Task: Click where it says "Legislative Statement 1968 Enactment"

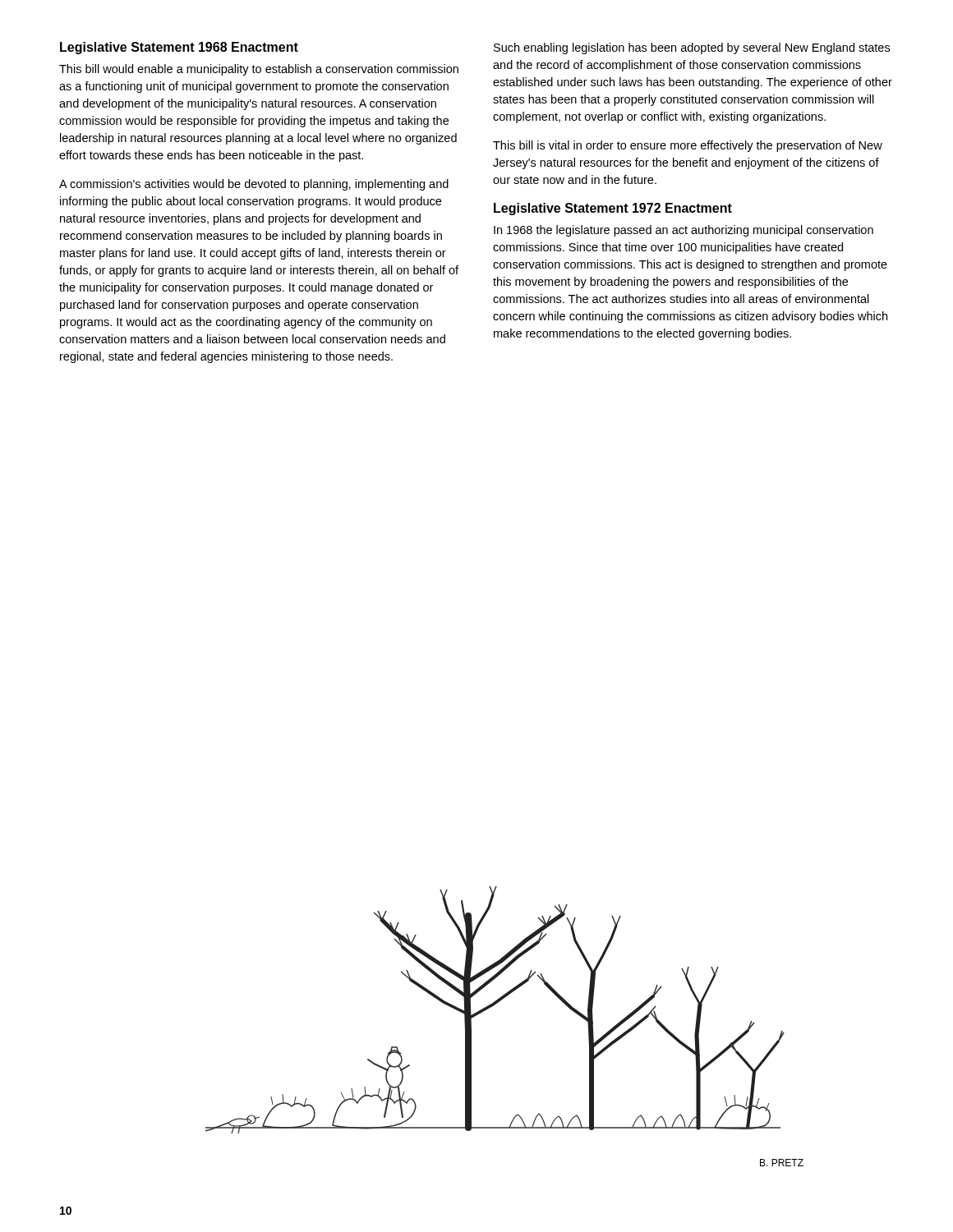Action: pos(260,48)
